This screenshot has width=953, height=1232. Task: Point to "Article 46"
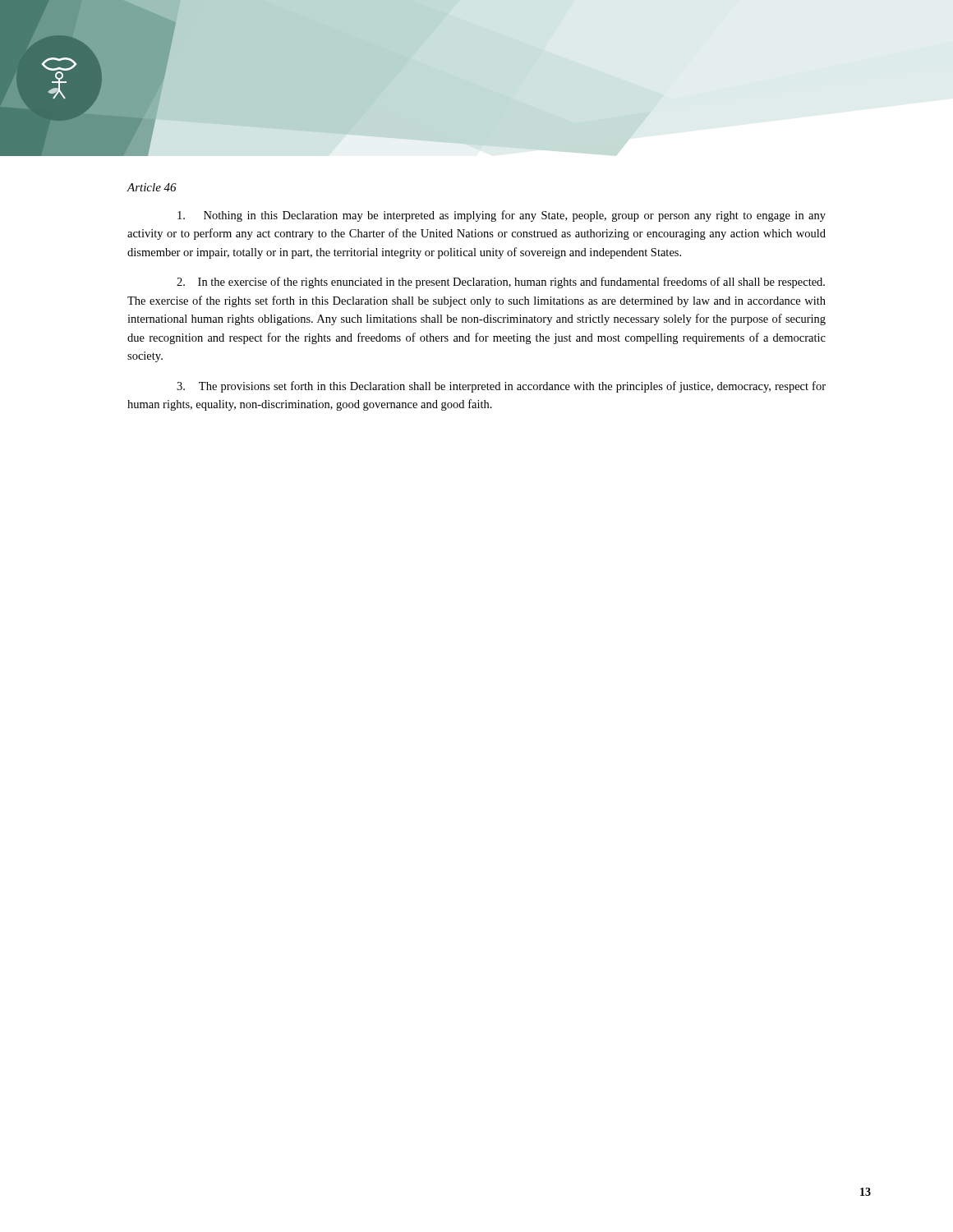click(x=152, y=187)
